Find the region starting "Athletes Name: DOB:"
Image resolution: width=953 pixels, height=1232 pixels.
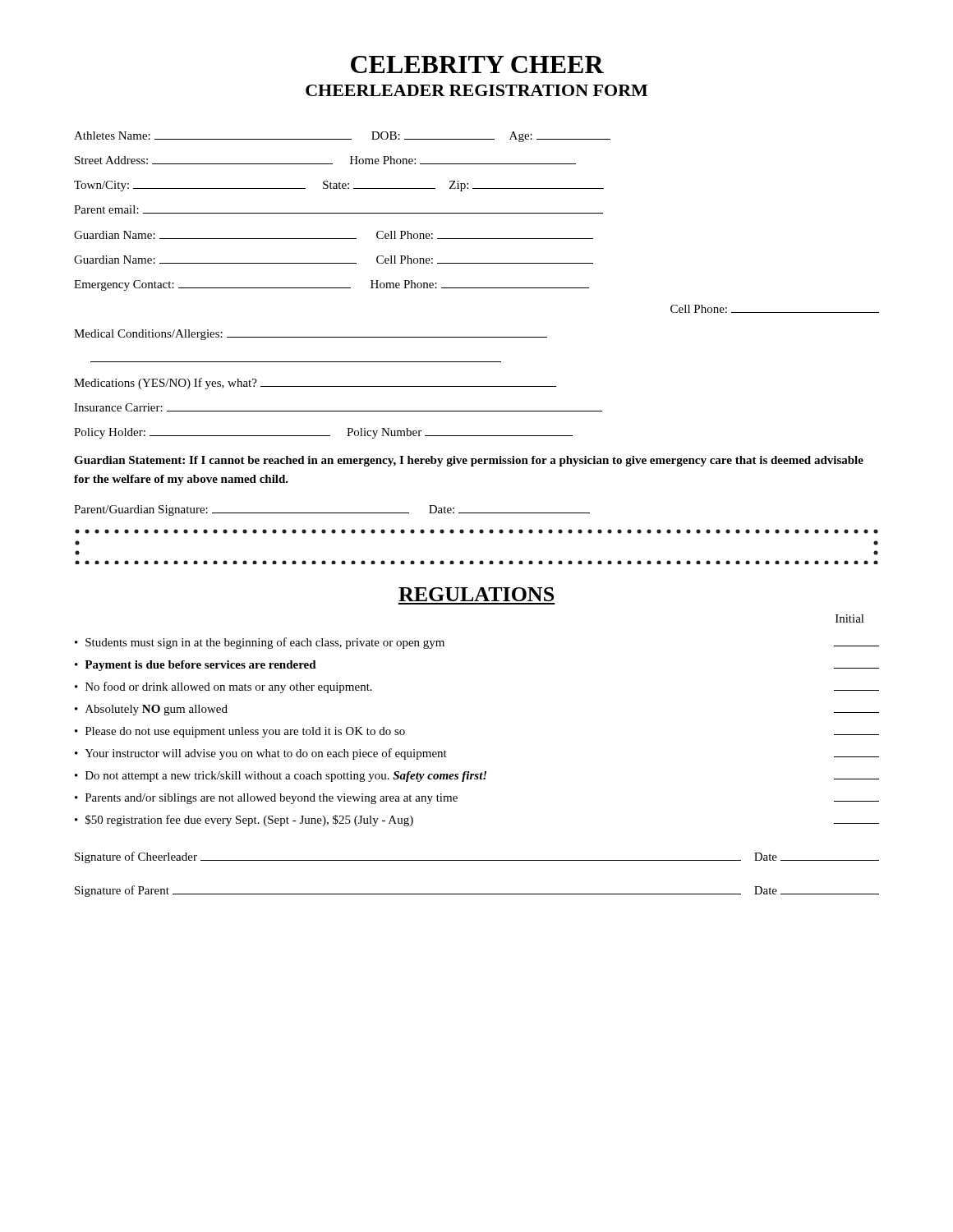coord(476,282)
